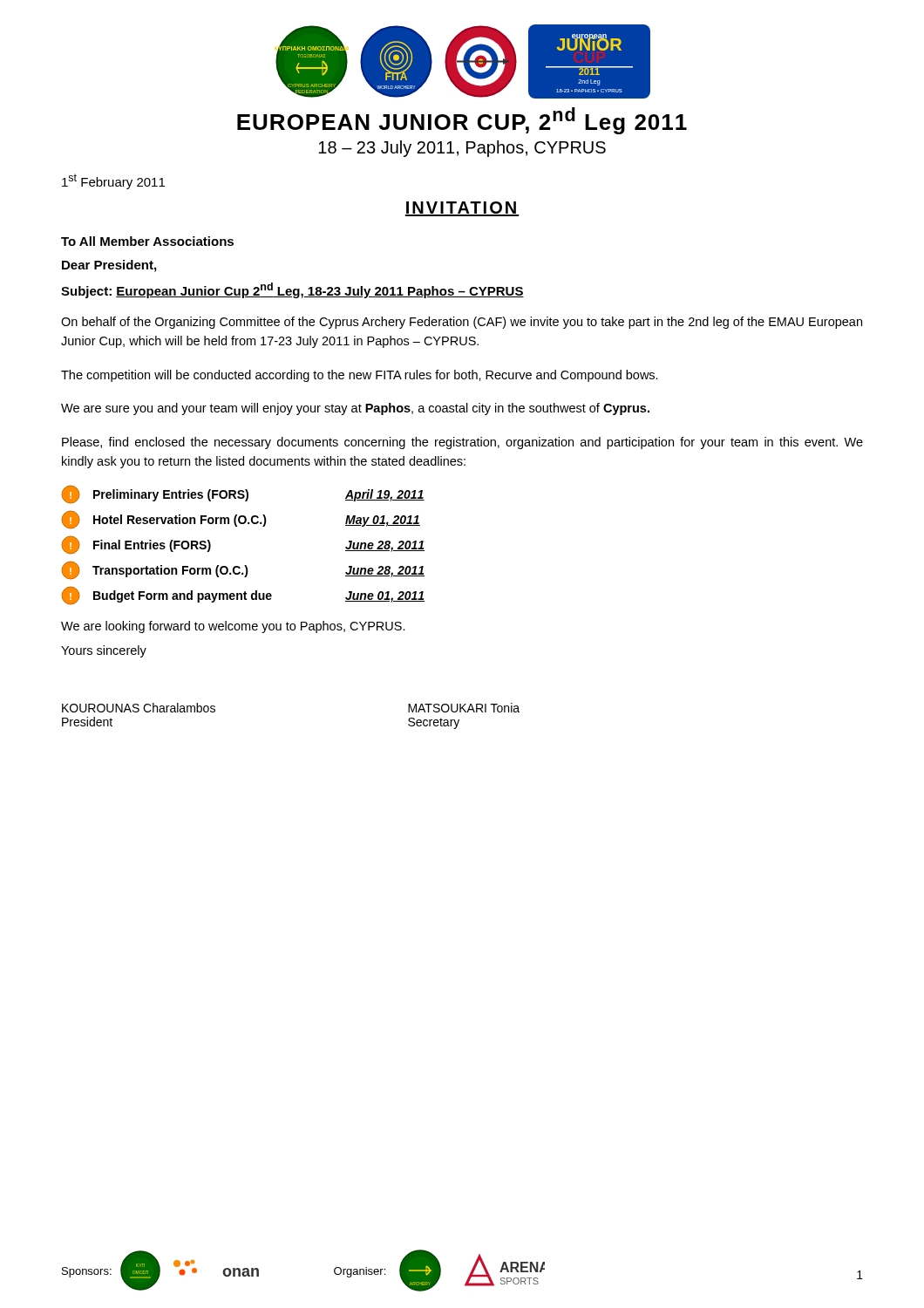Image resolution: width=924 pixels, height=1308 pixels.
Task: Click the passage that begins "! Budget Form"
Action: point(243,596)
